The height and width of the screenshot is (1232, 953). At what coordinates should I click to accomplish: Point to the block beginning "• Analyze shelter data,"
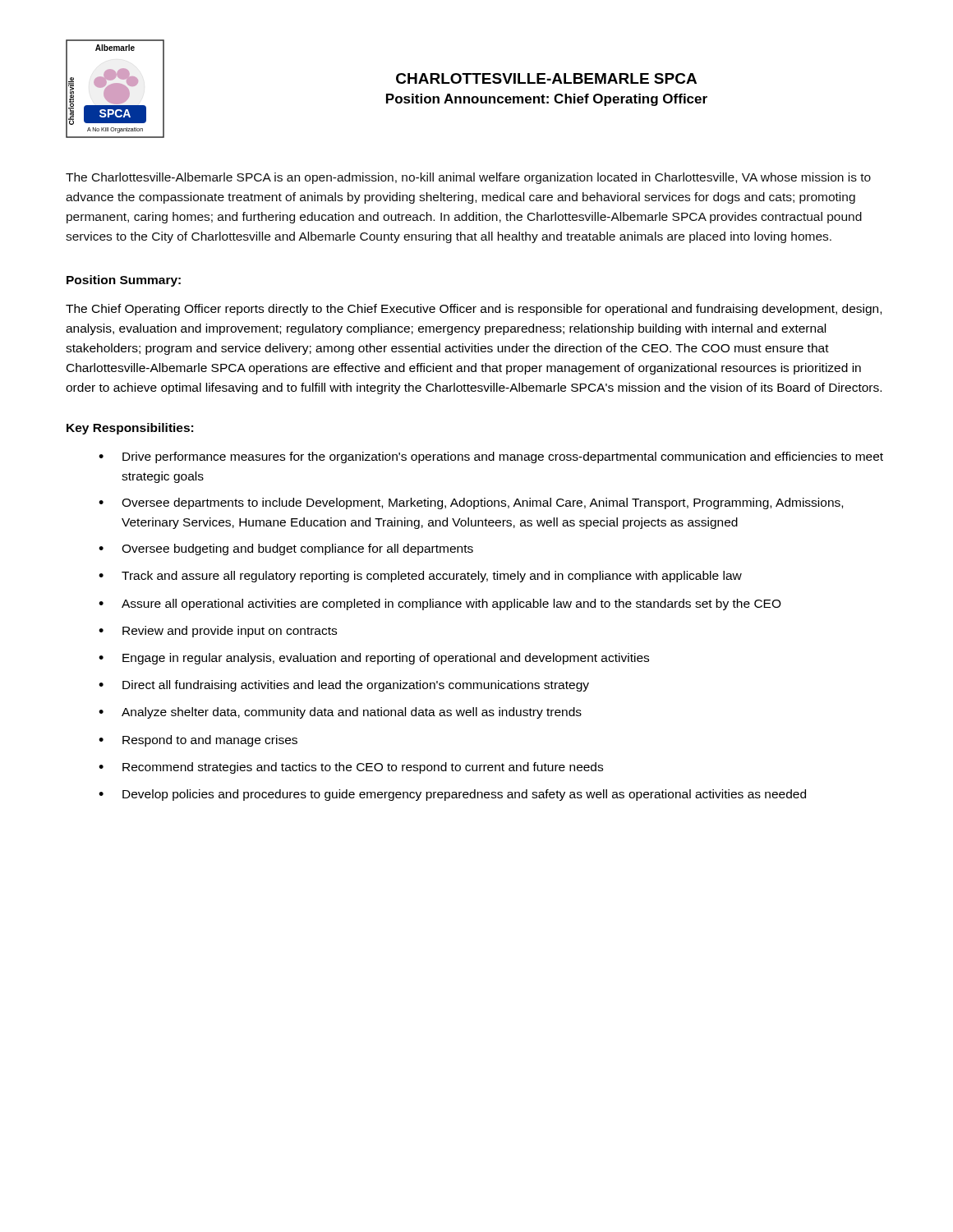493,713
